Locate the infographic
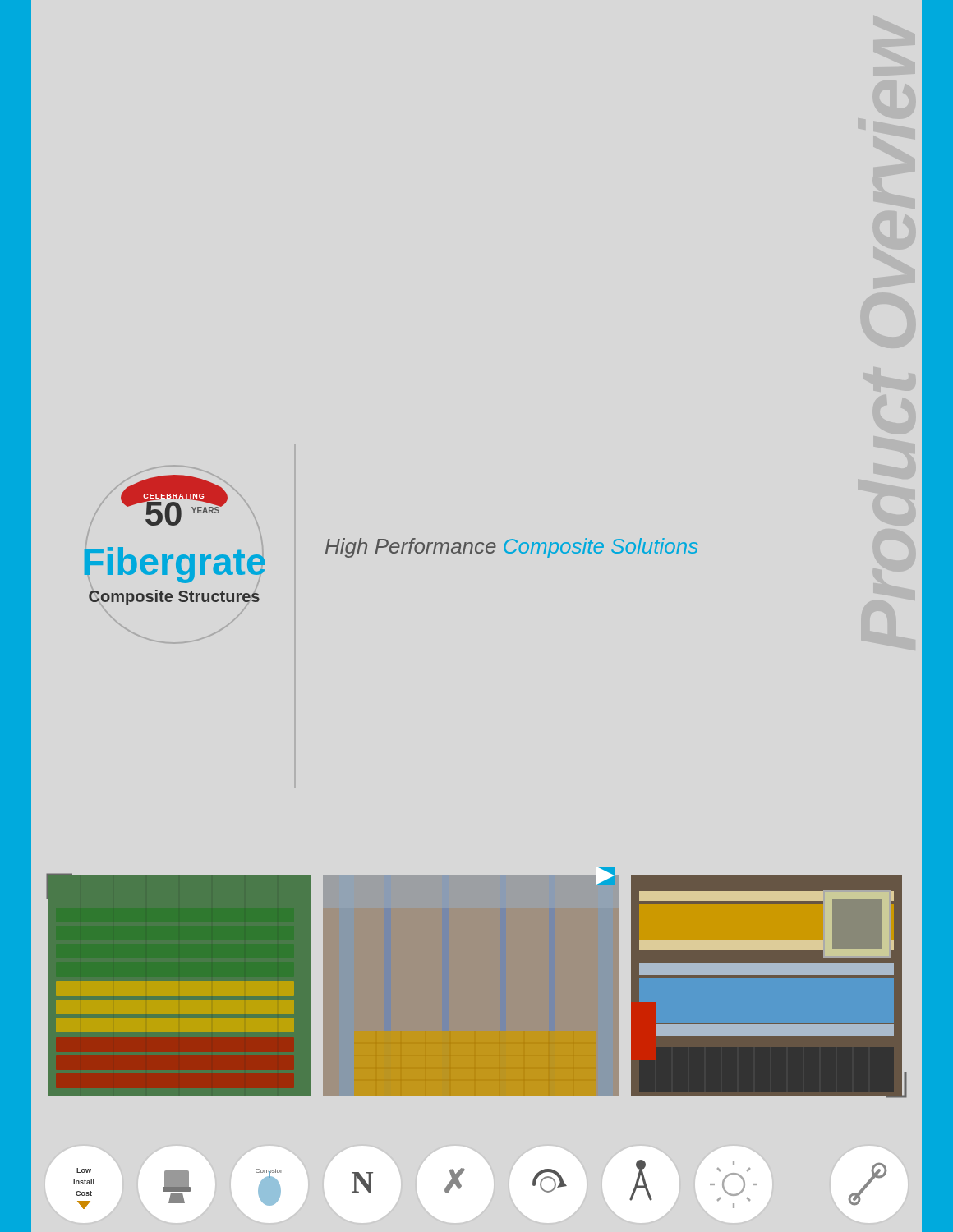953x1232 pixels. click(x=476, y=1185)
